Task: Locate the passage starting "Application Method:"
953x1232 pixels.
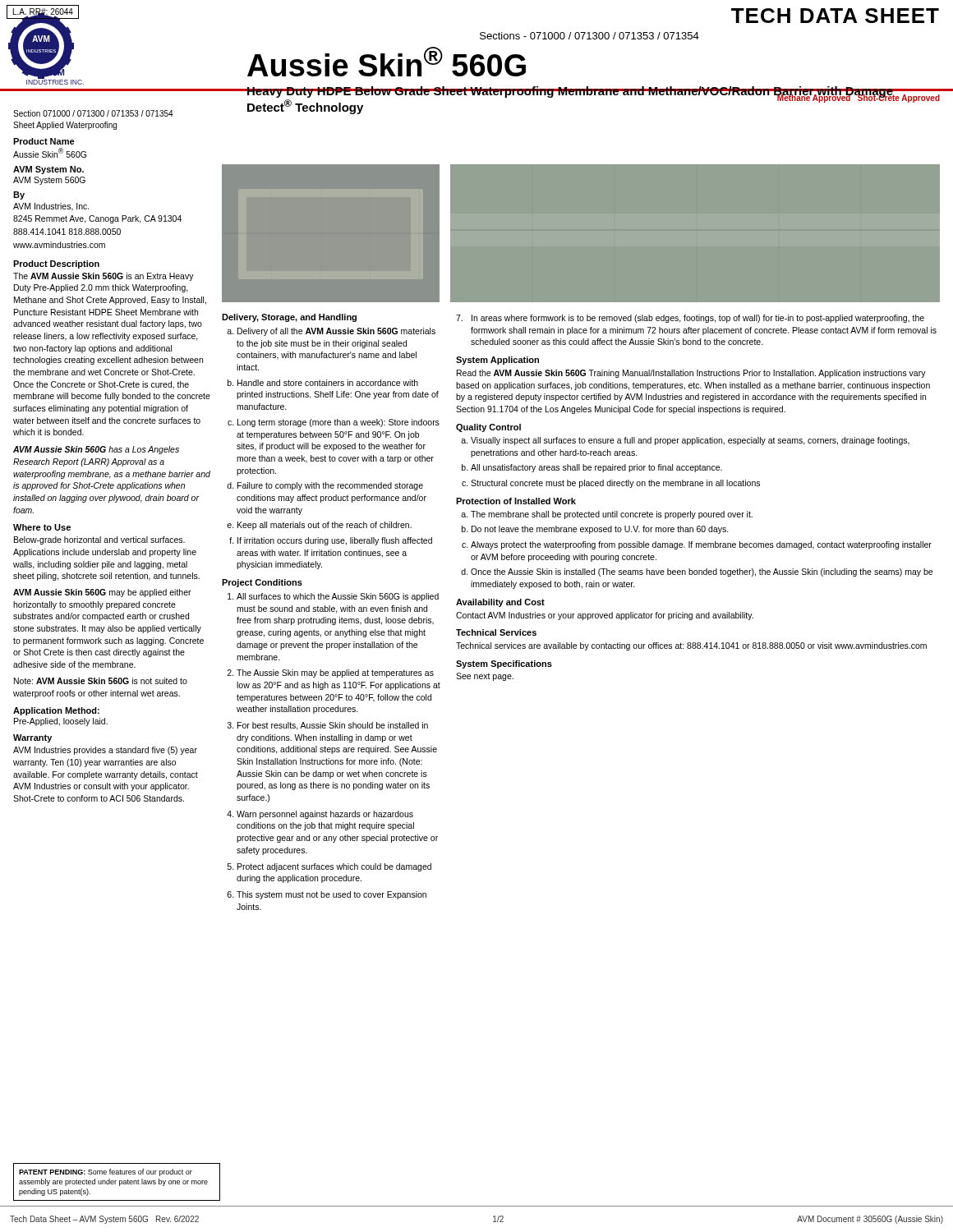Action: [57, 711]
